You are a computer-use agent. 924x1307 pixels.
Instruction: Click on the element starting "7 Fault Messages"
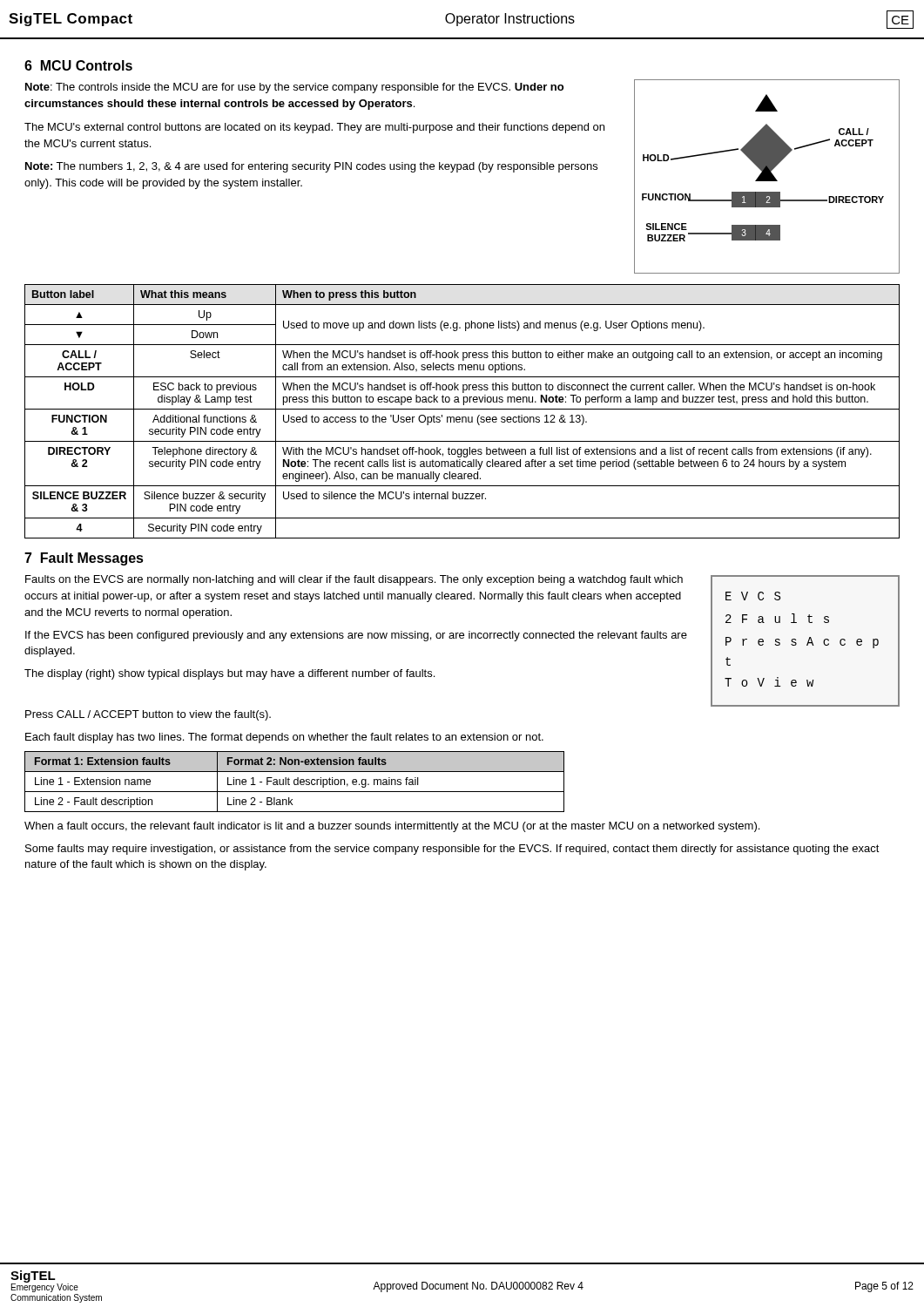(84, 558)
